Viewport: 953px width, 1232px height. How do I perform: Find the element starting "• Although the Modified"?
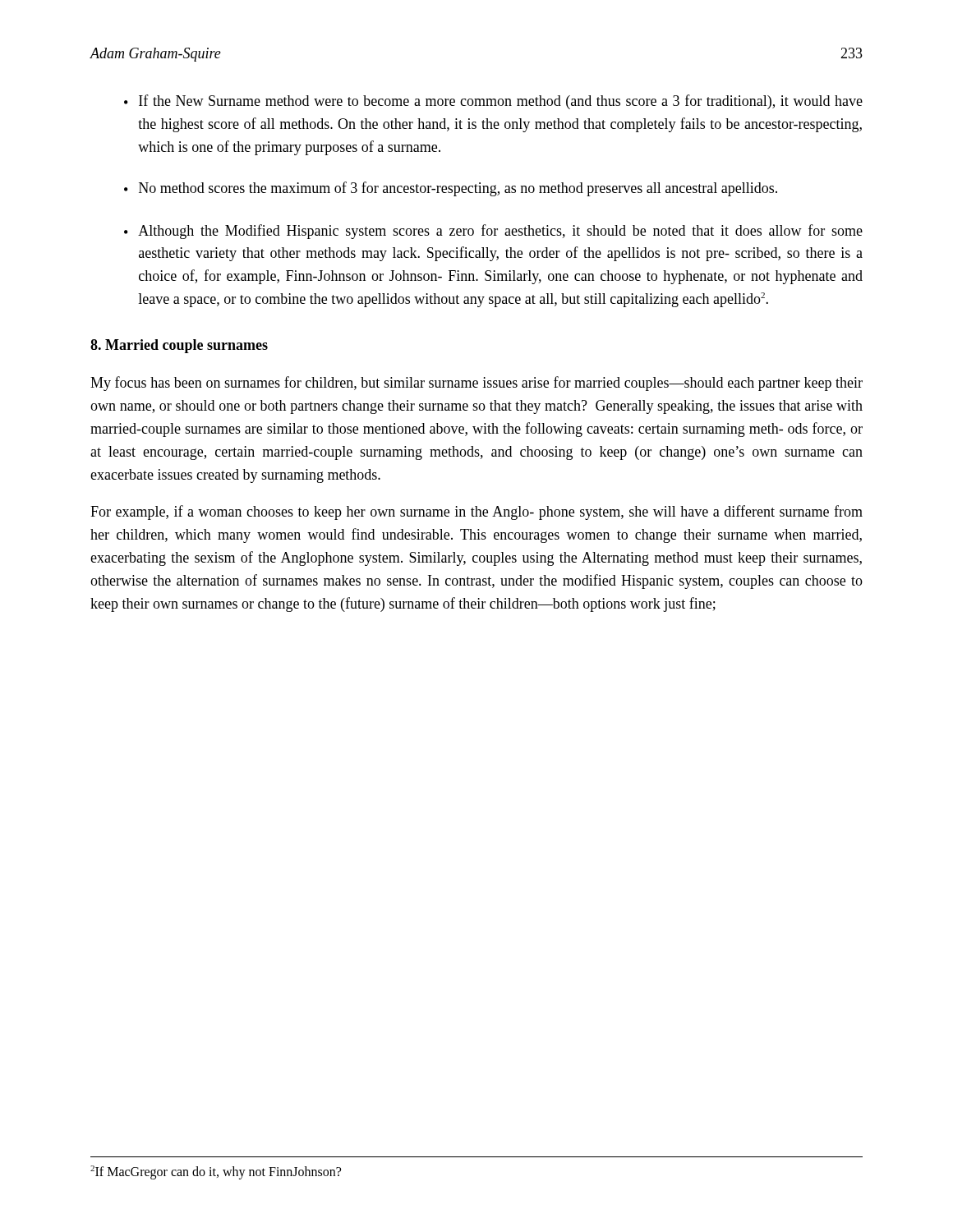click(x=493, y=266)
